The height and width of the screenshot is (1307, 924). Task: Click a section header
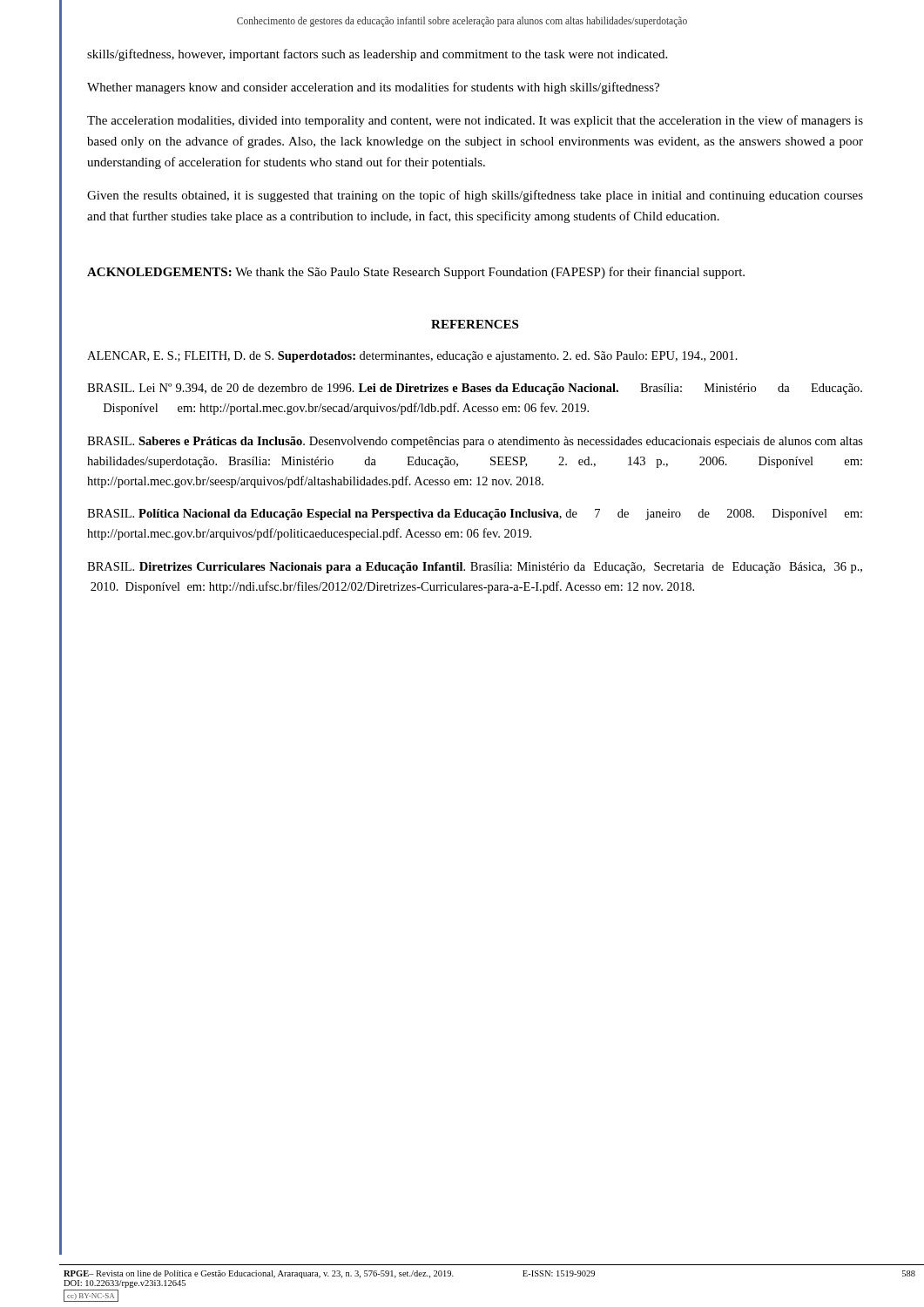click(x=475, y=324)
